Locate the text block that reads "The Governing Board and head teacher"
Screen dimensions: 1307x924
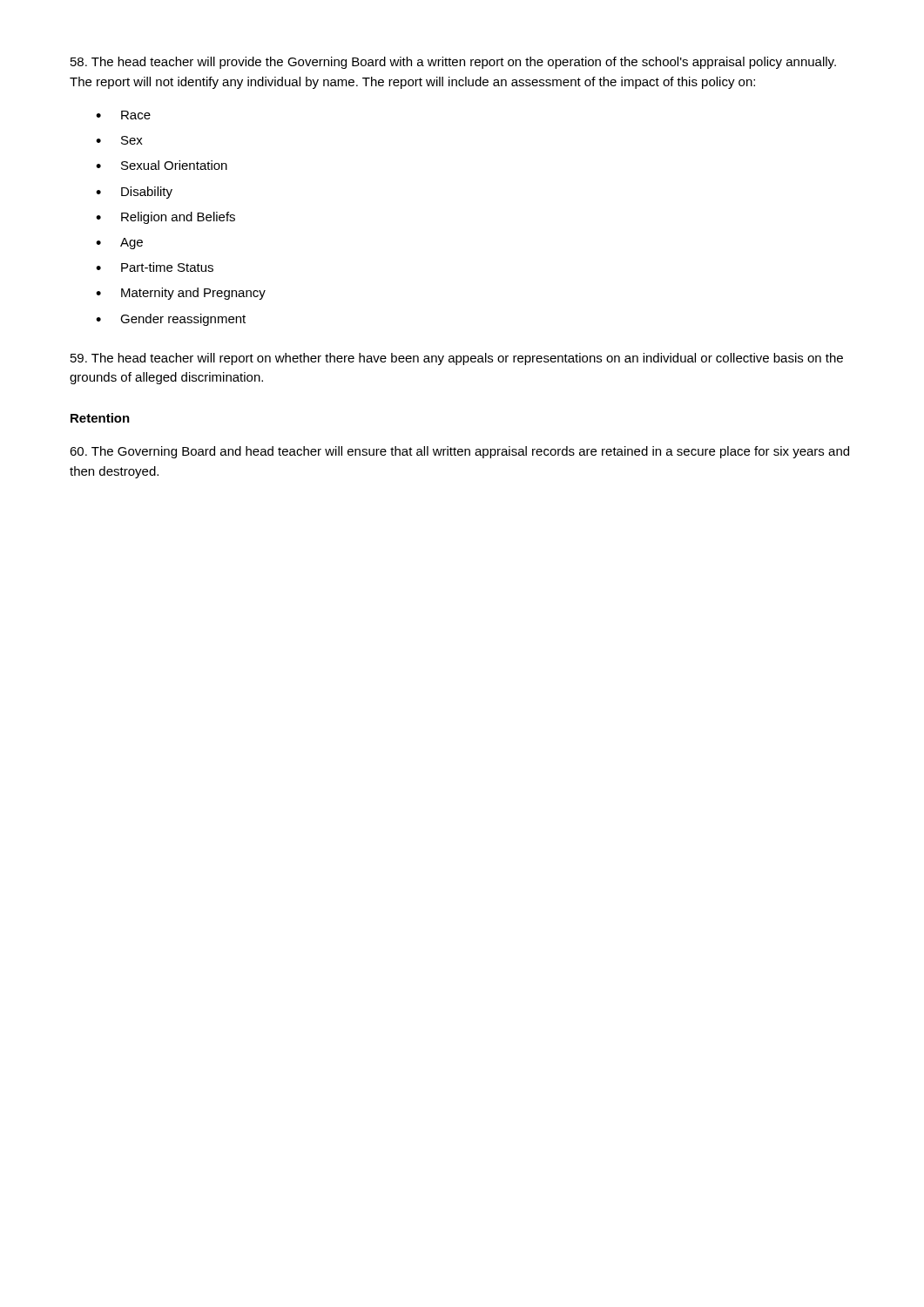click(x=460, y=461)
